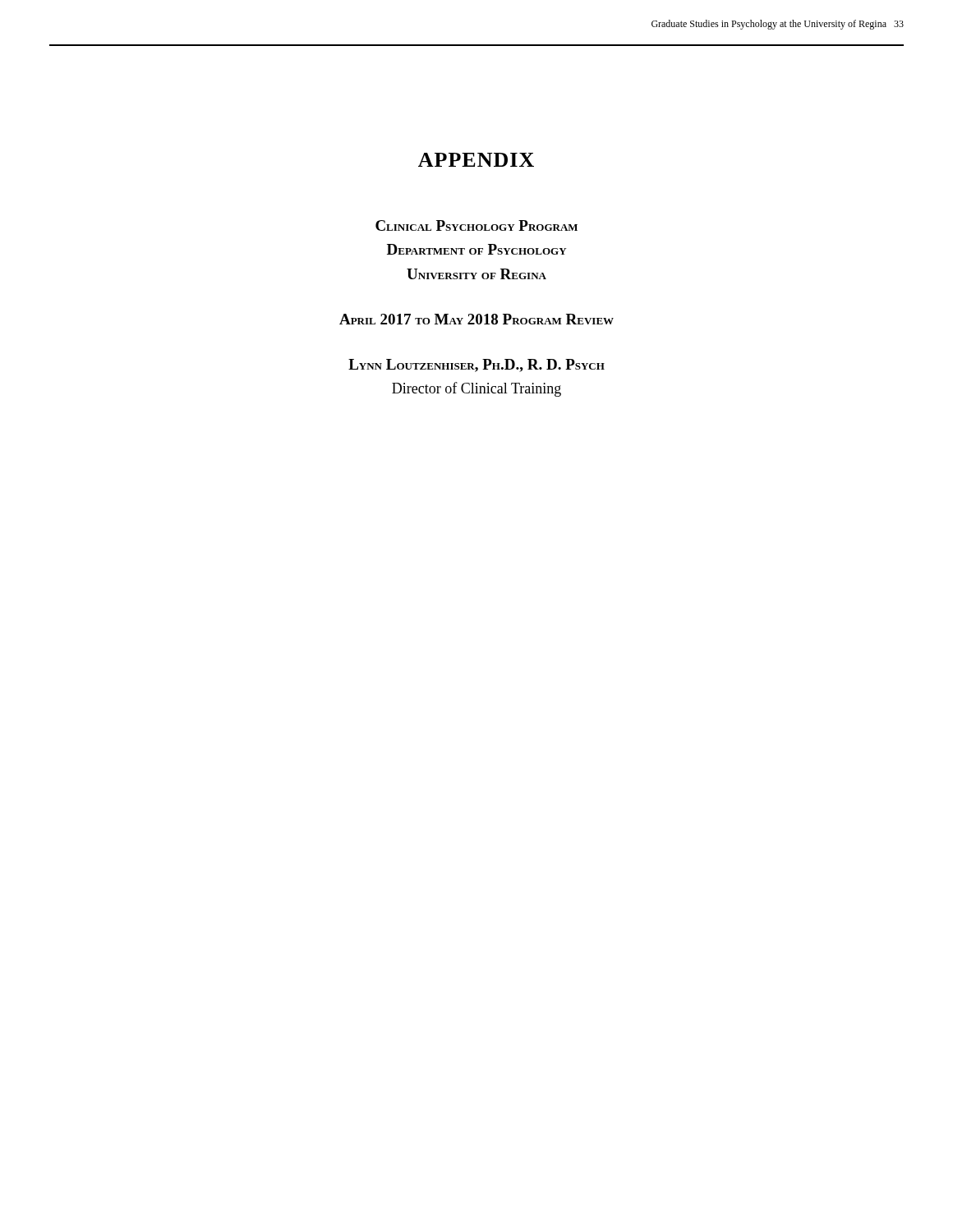Point to the block beginning "Lynn Loutzenhiser, Ph.D., R. D."
Image resolution: width=953 pixels, height=1232 pixels.
tap(476, 376)
